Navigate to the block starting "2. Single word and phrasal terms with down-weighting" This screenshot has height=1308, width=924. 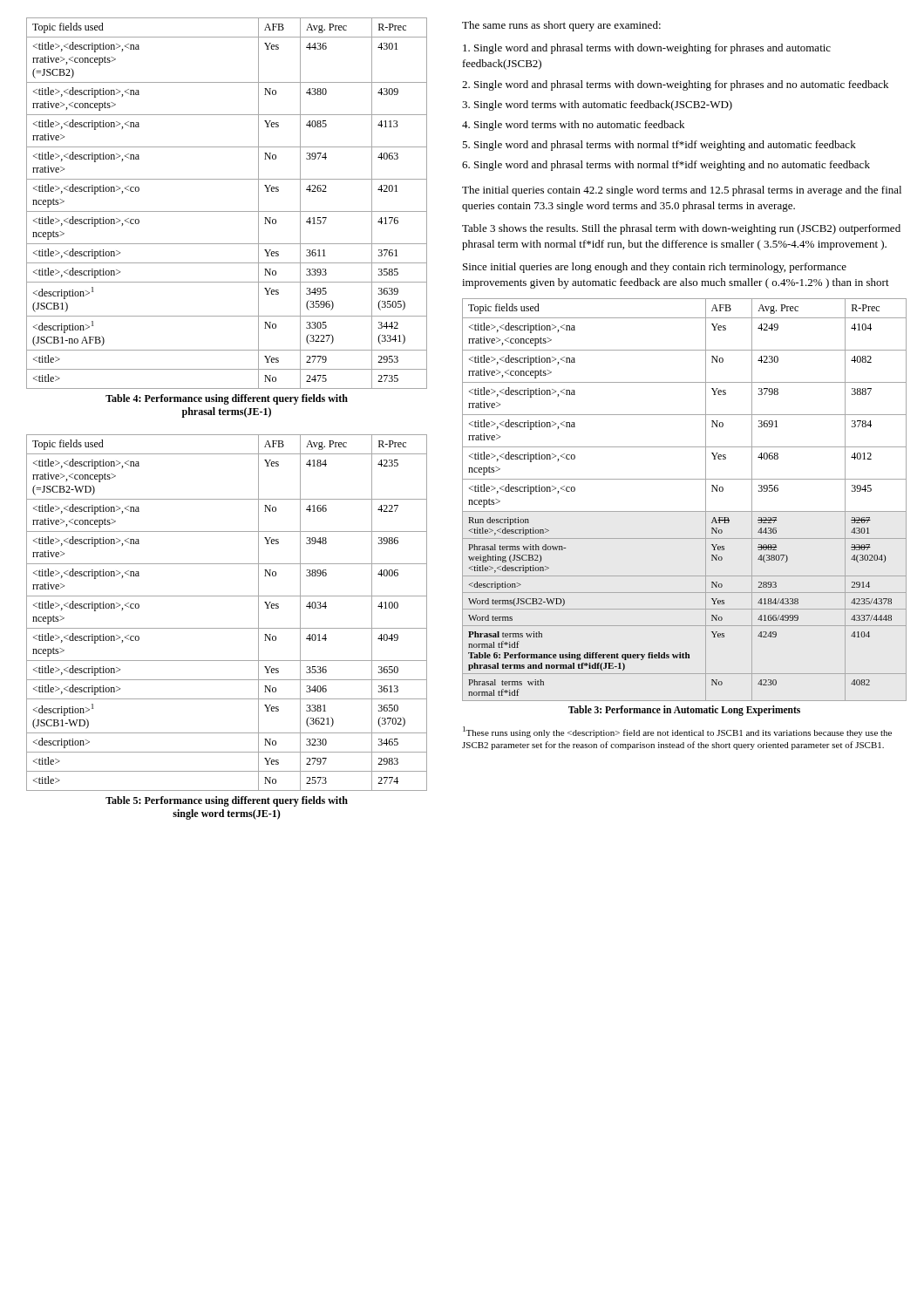pyautogui.click(x=675, y=84)
